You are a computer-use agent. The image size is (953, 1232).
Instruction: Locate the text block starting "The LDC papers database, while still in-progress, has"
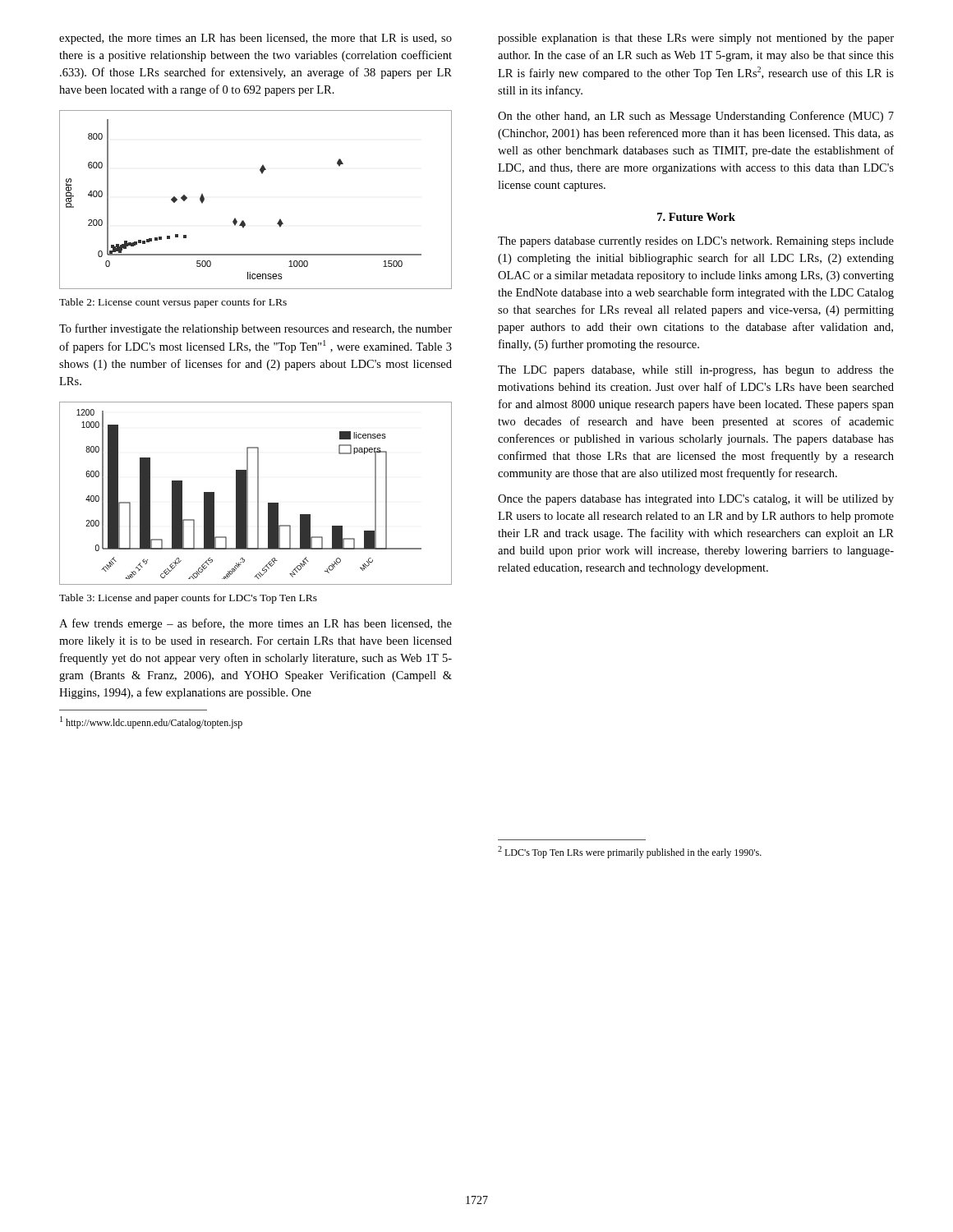click(x=696, y=422)
